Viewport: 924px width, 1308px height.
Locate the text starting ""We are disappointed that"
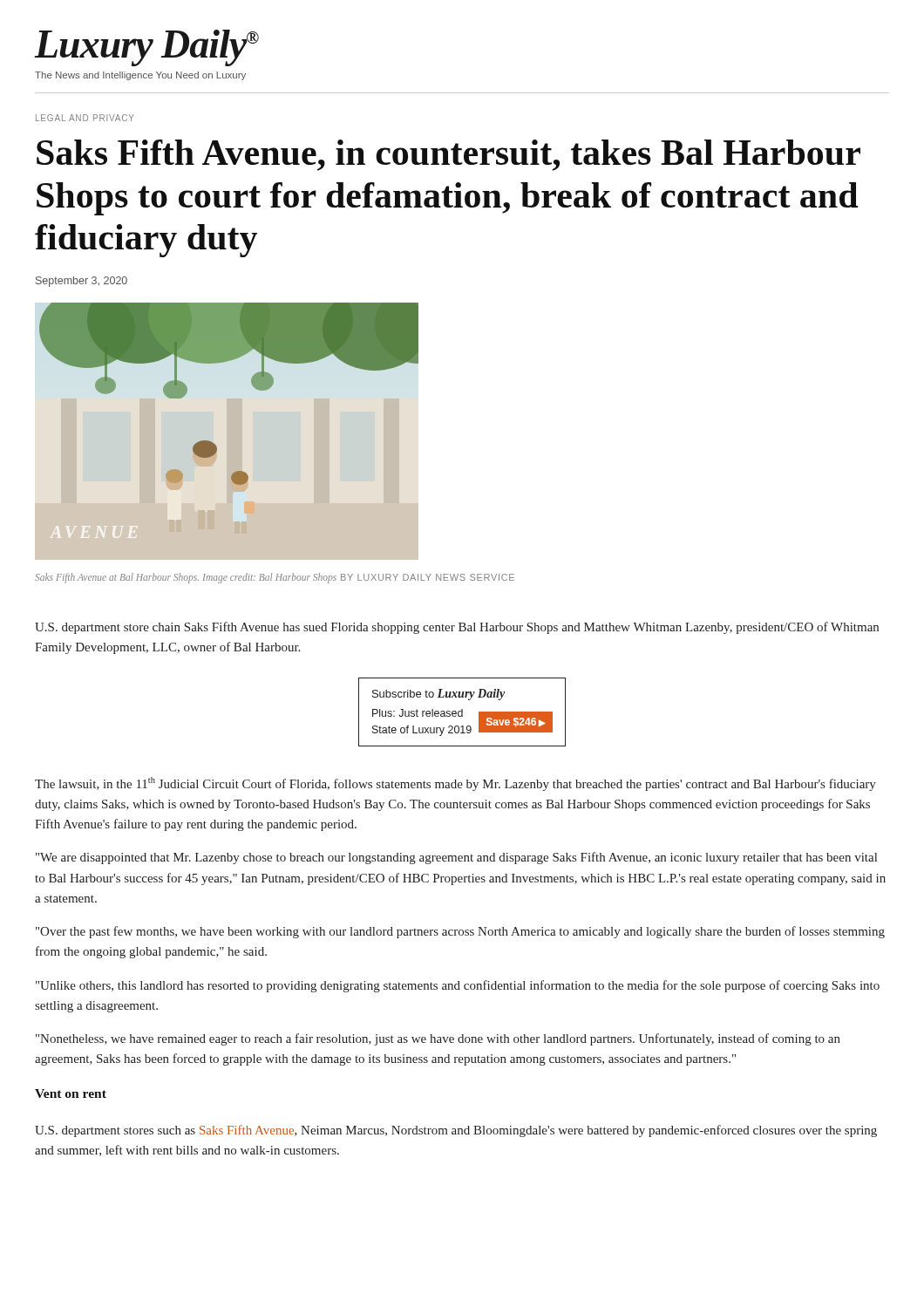click(462, 878)
